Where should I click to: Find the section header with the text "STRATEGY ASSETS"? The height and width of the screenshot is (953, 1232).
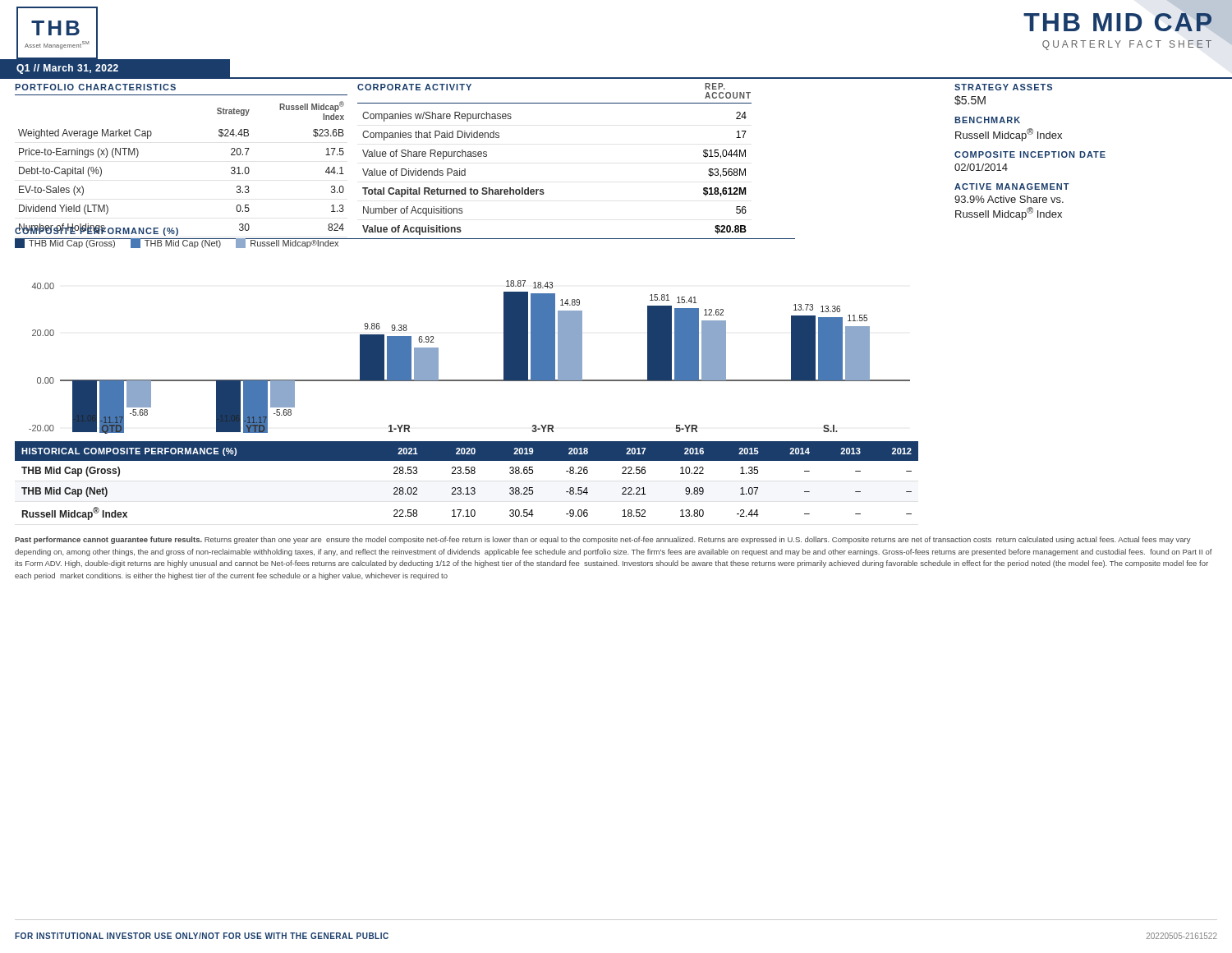1004,87
